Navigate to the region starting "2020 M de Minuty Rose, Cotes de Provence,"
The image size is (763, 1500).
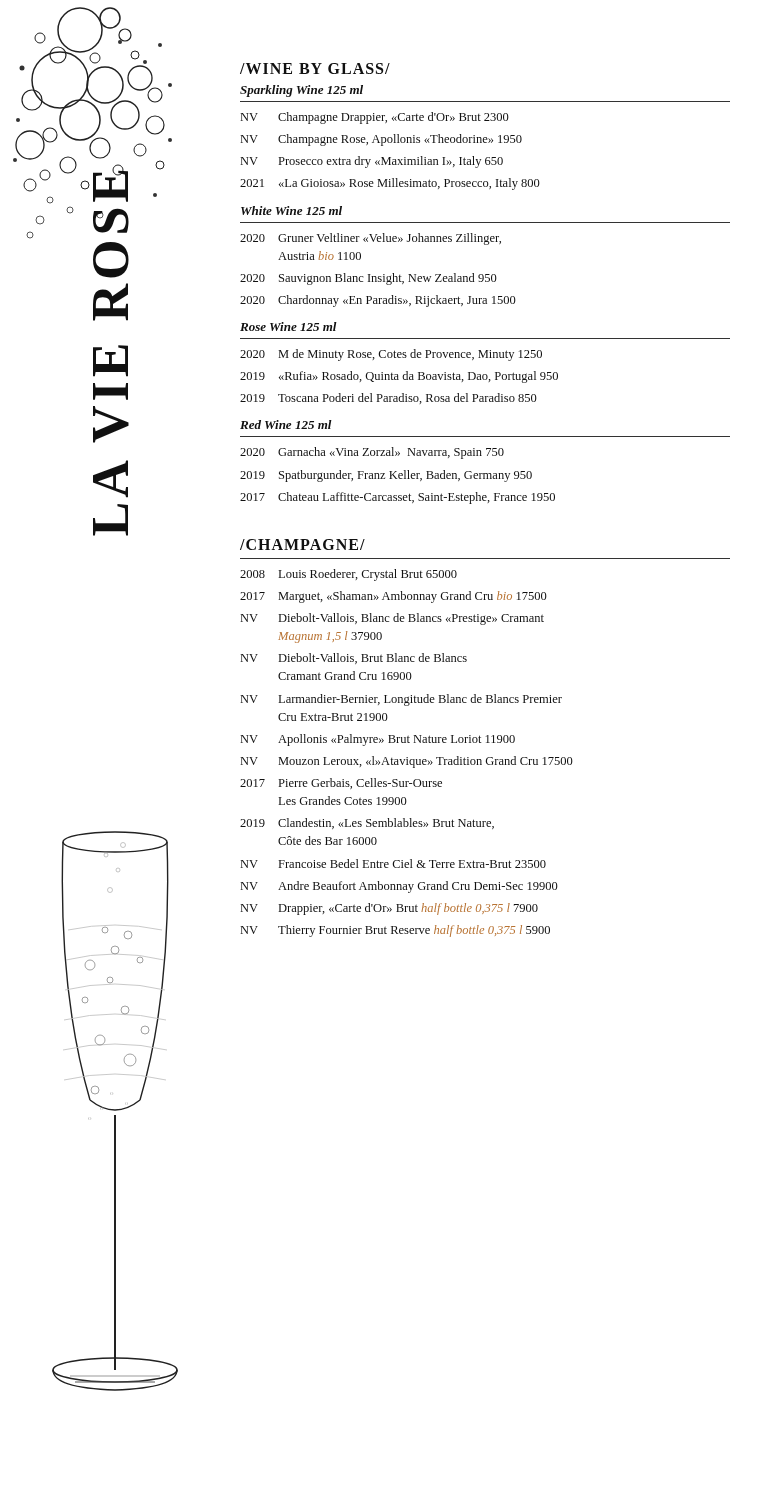click(x=485, y=354)
